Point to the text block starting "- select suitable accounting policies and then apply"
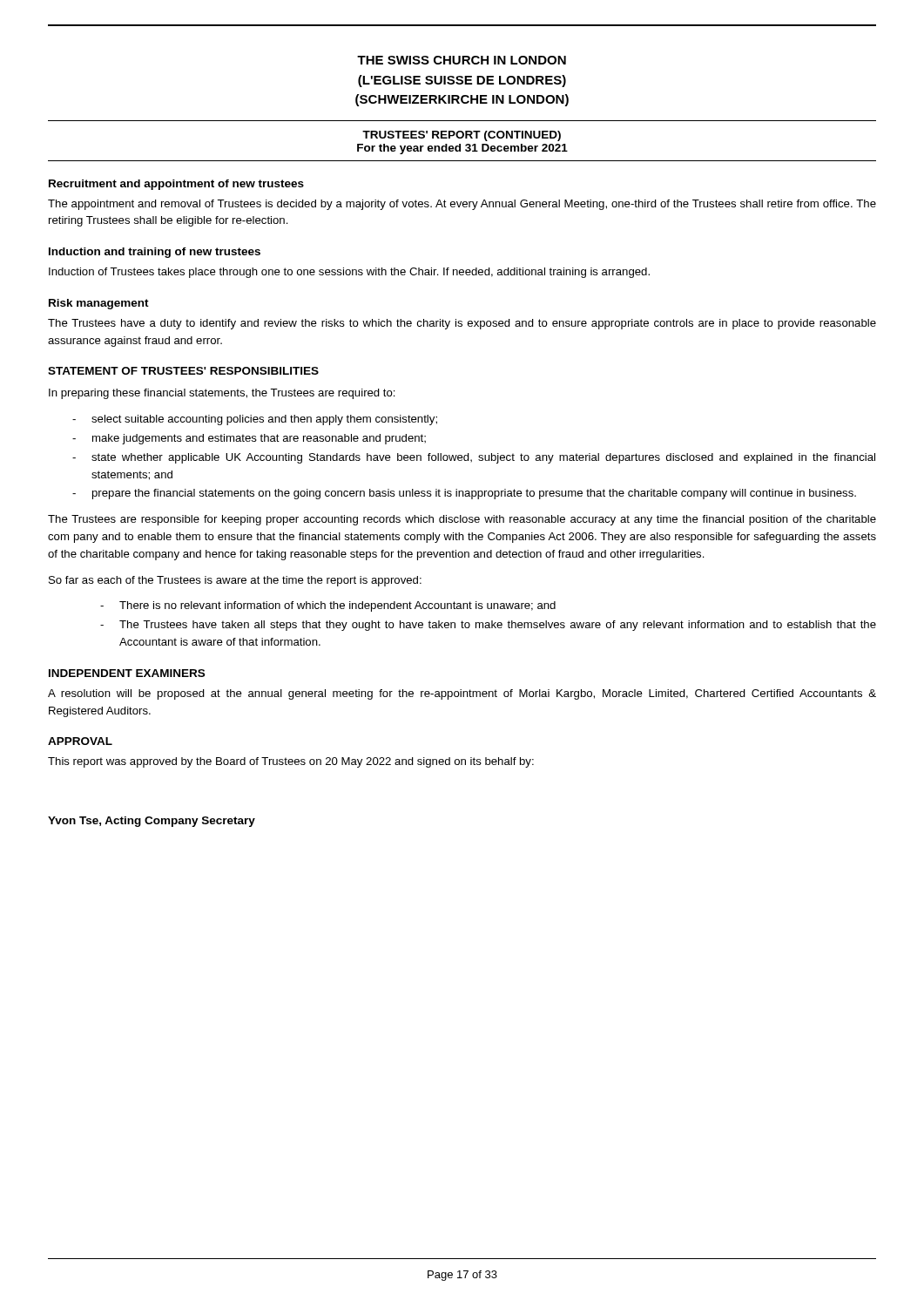 click(255, 419)
